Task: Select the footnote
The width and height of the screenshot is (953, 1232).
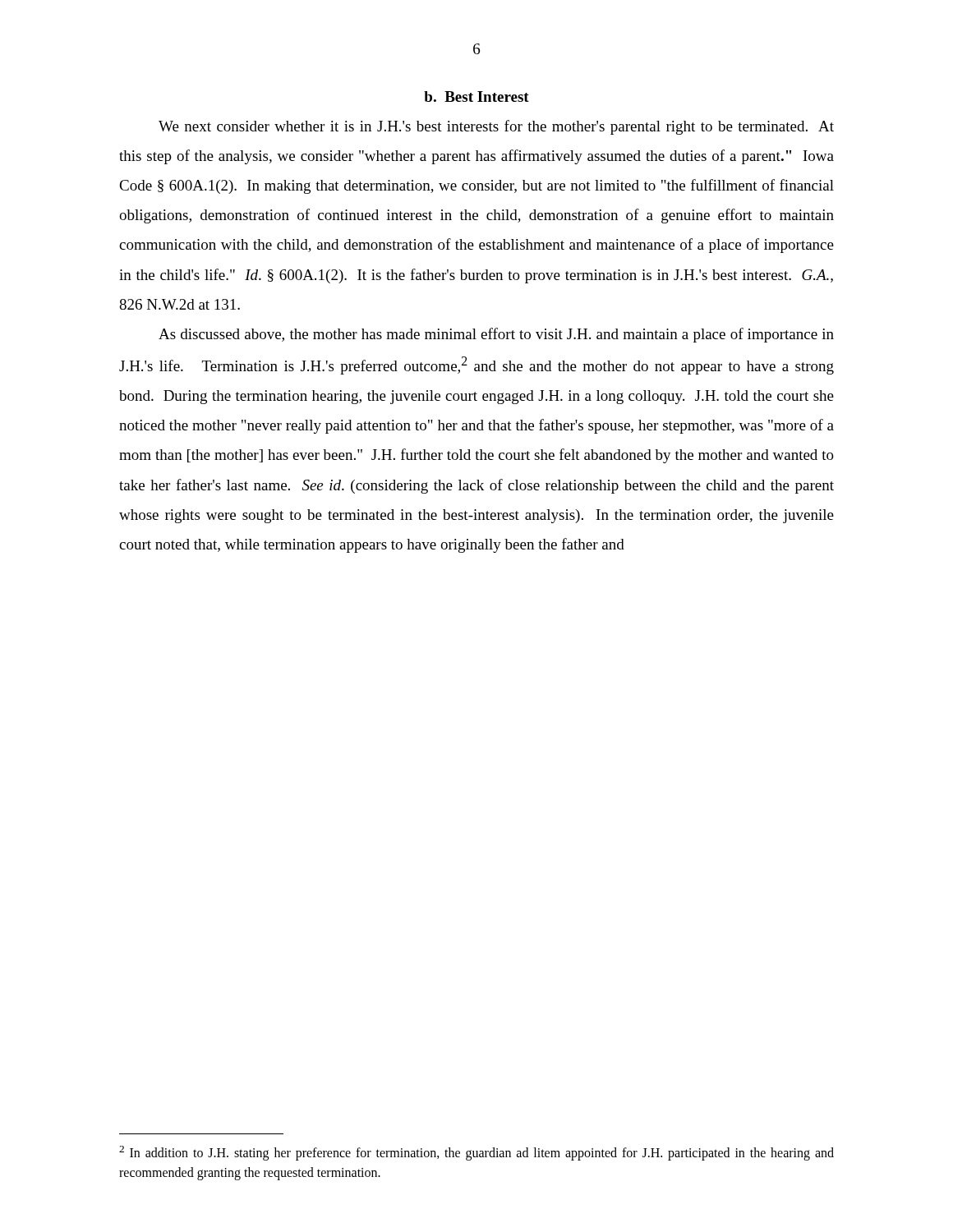Action: click(x=476, y=1161)
